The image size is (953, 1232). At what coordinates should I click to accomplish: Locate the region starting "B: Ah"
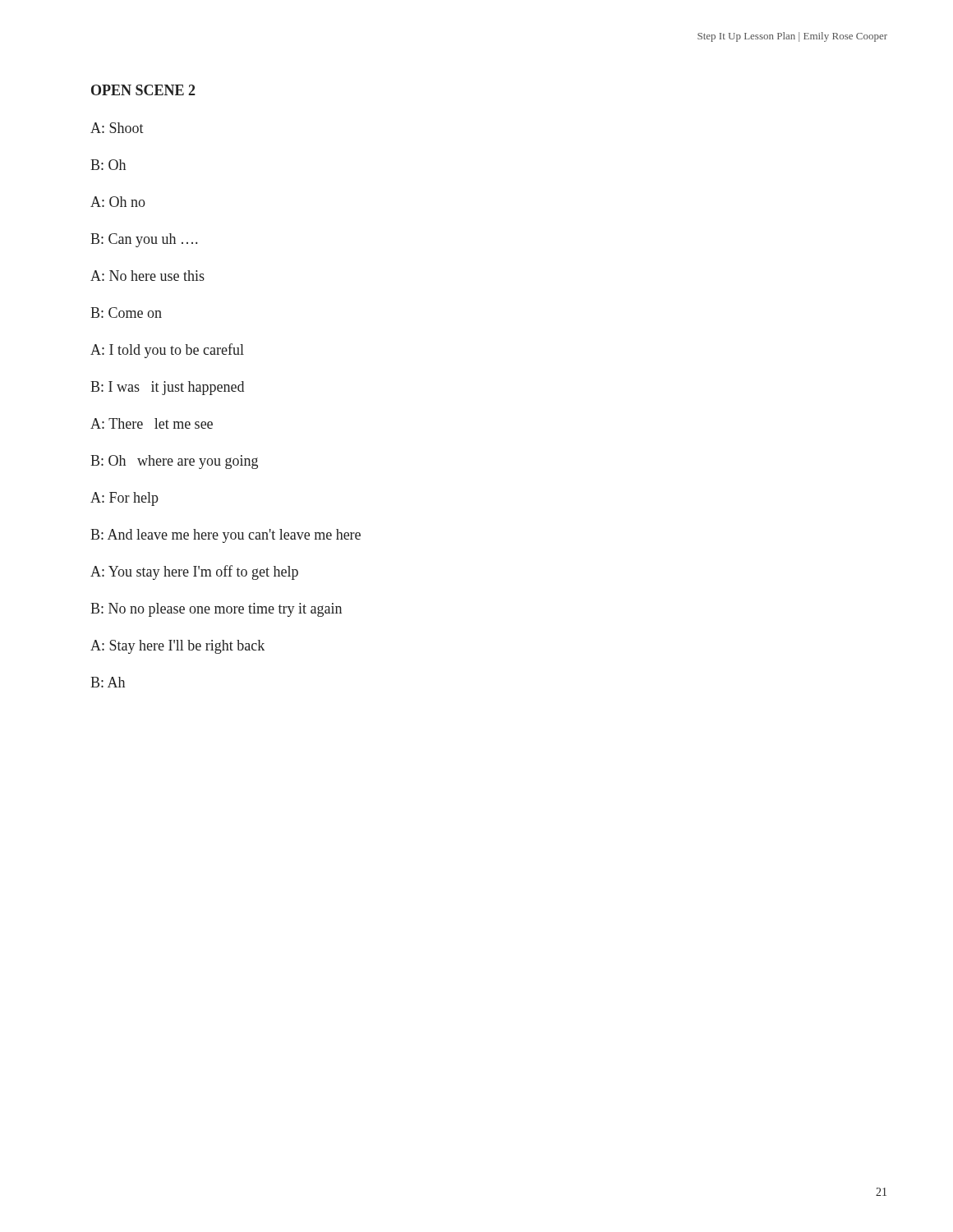[108, 683]
